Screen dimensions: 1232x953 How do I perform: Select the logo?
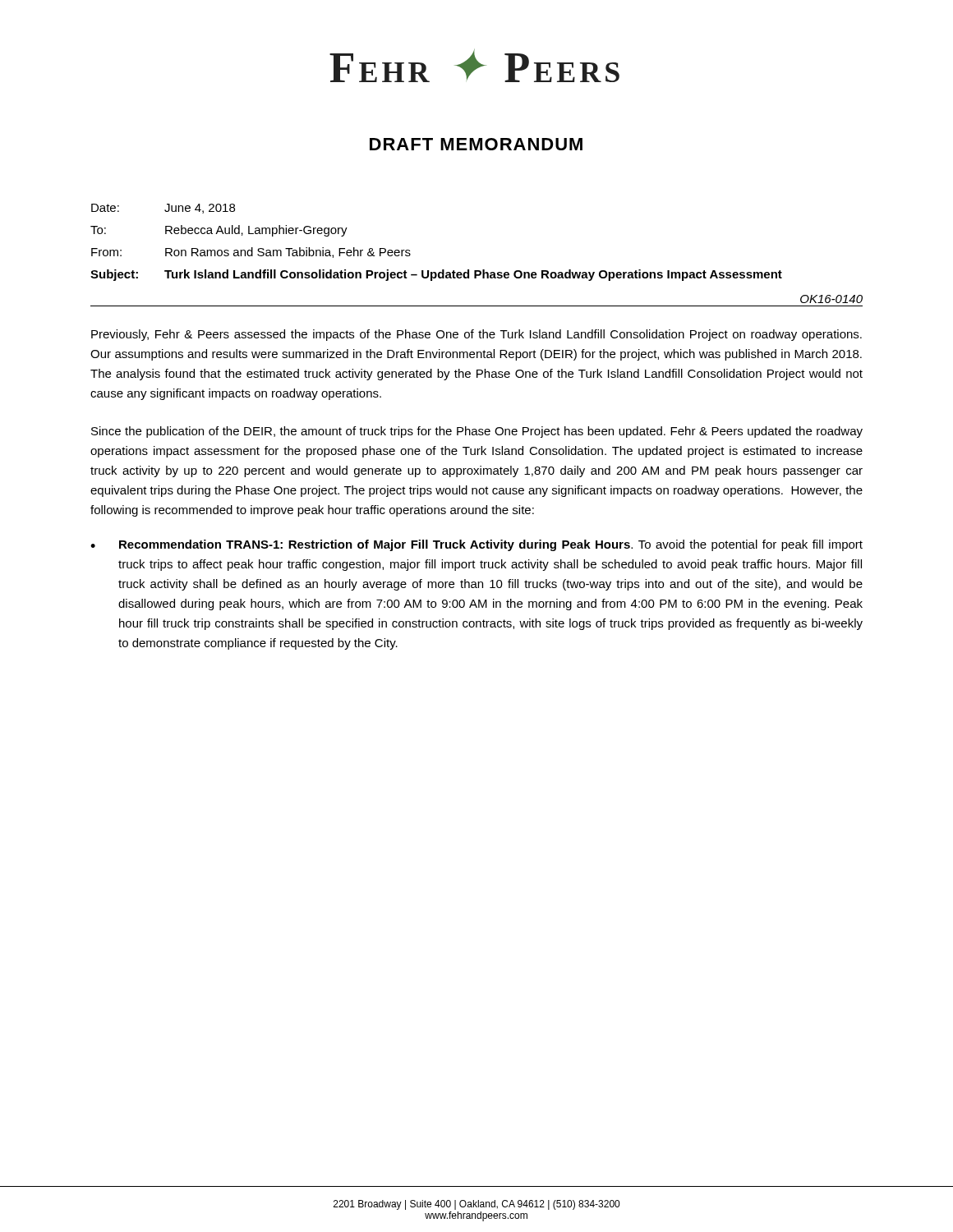[x=476, y=51]
